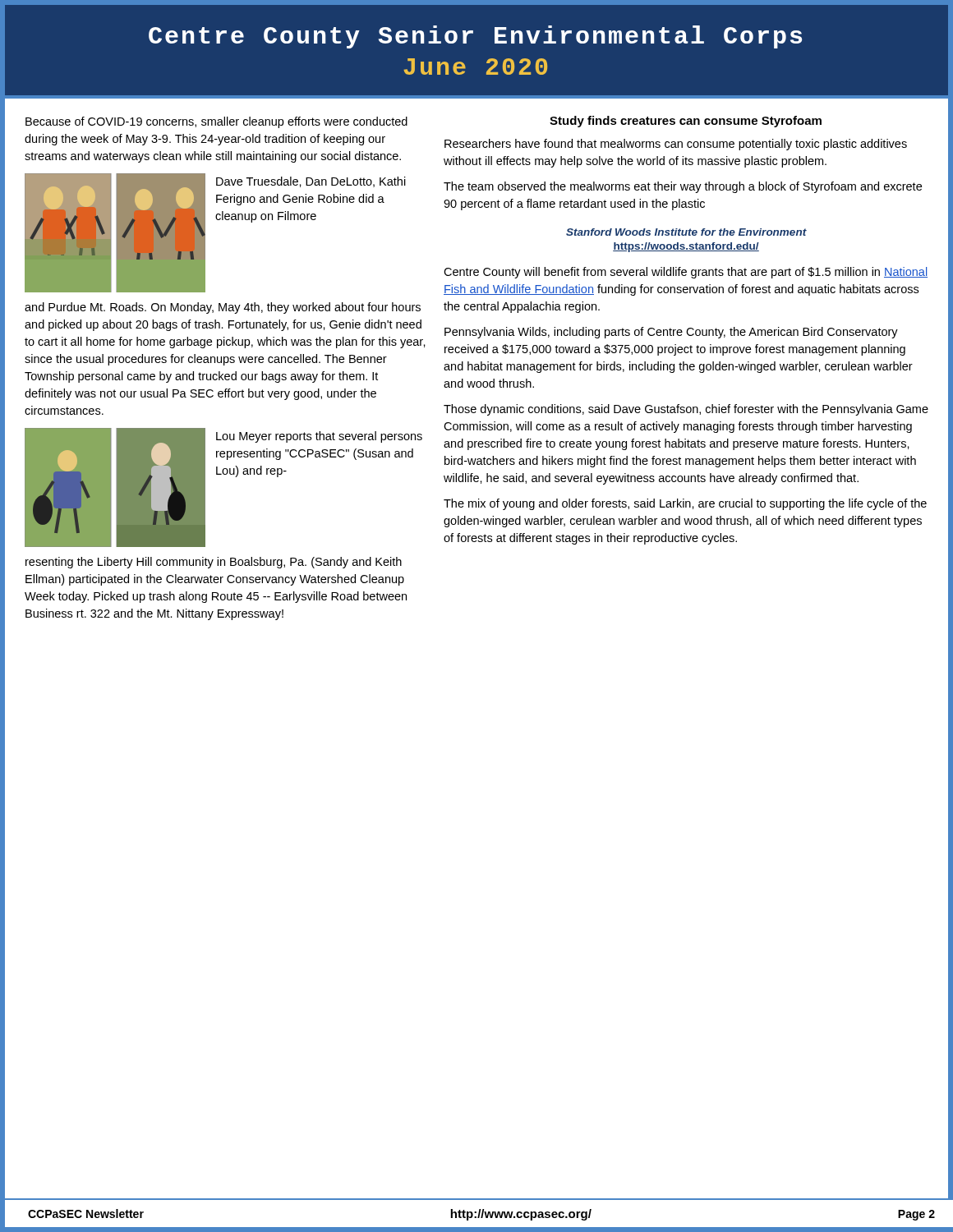Select the title
The image size is (953, 1232).
476,53
